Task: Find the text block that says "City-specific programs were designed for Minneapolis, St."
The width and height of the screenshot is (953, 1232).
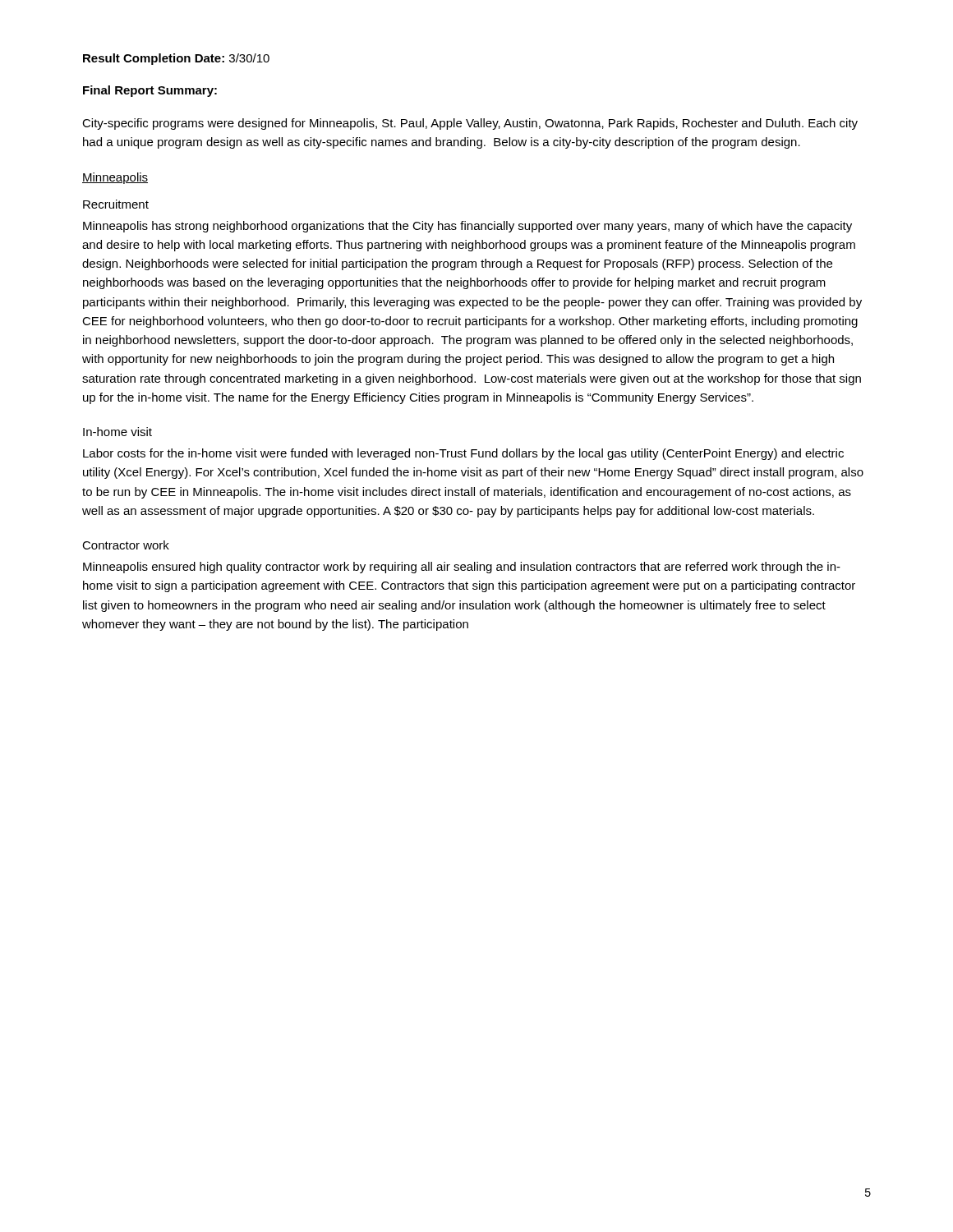Action: click(470, 132)
